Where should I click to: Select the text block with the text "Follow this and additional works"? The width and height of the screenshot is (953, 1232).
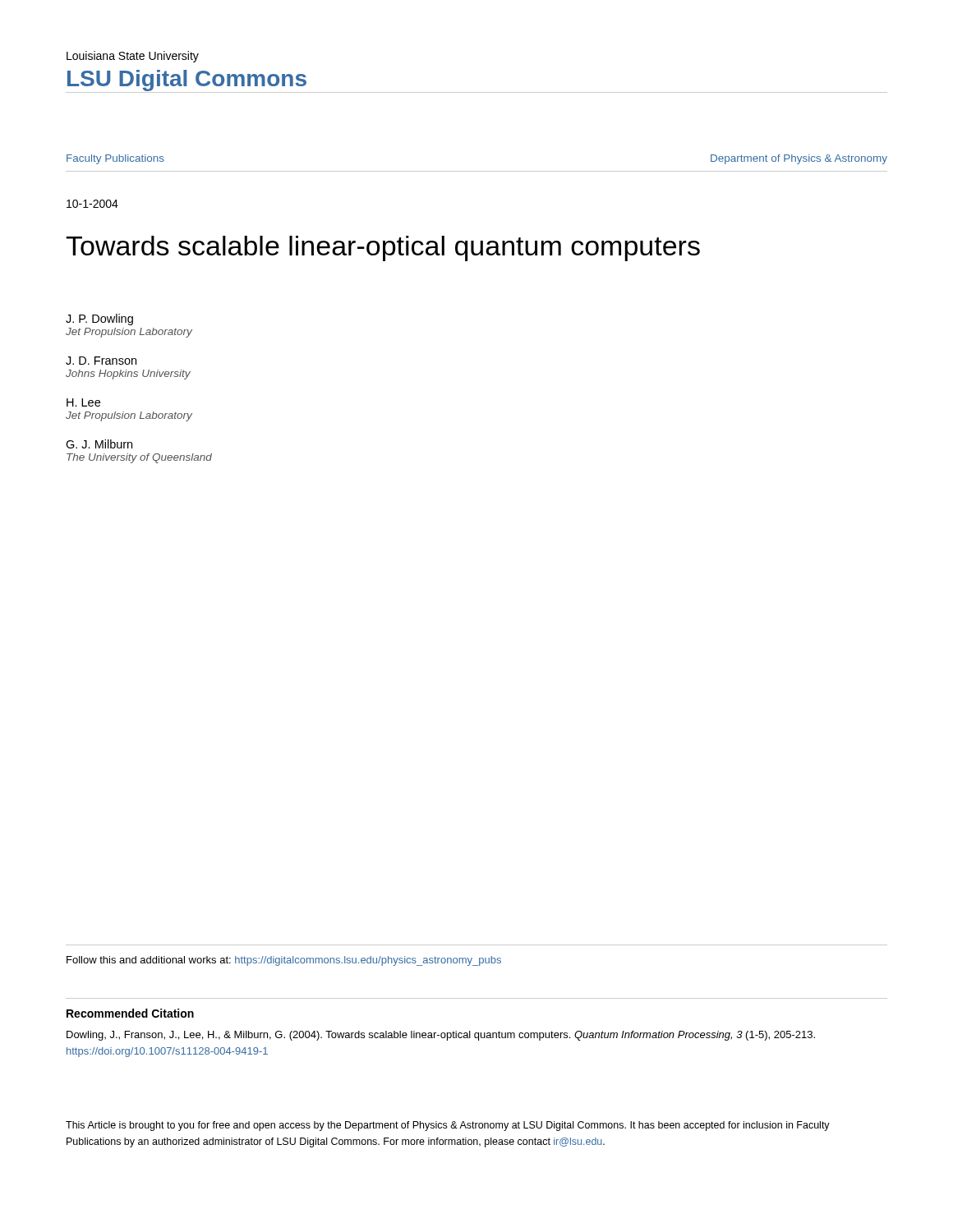click(284, 960)
